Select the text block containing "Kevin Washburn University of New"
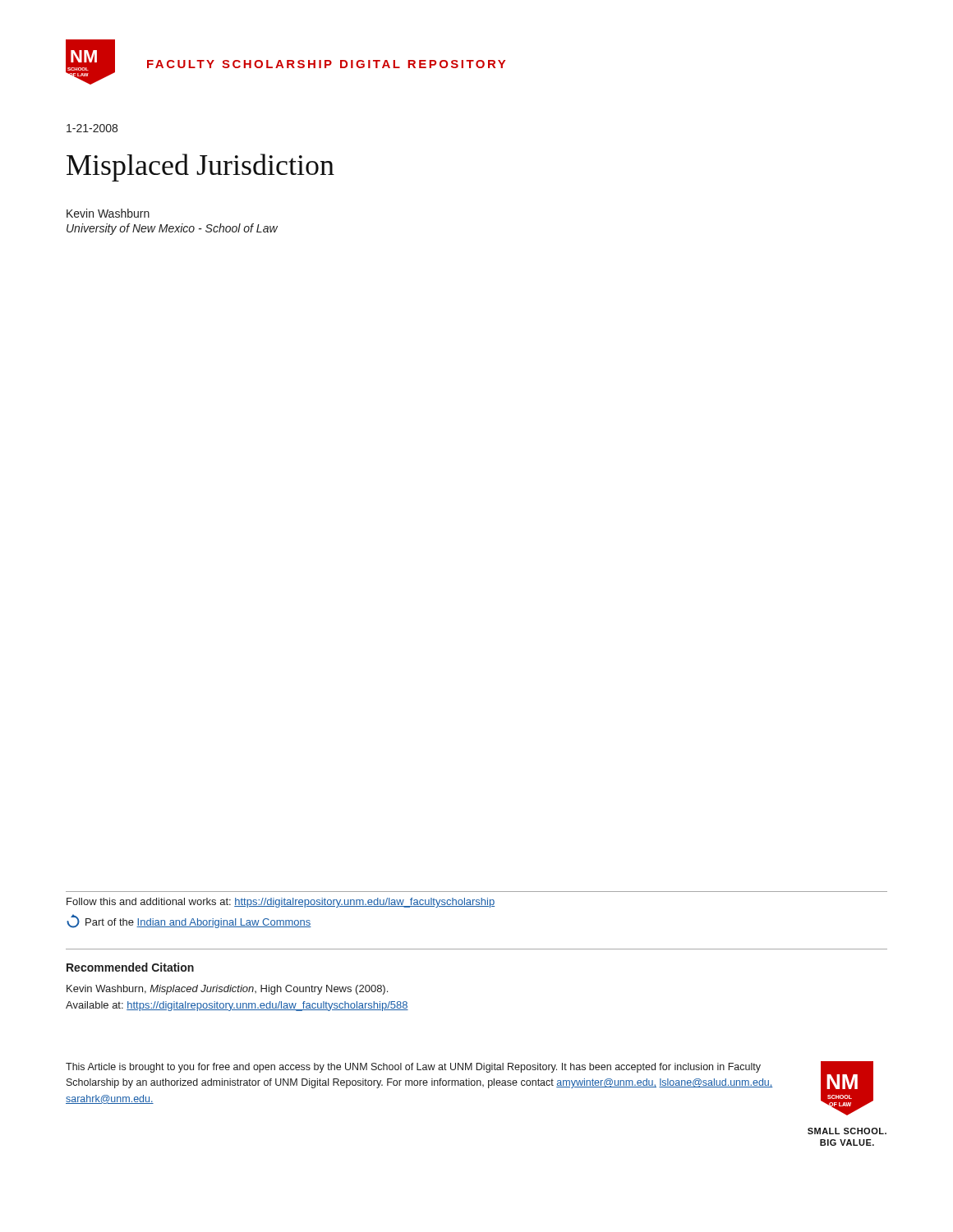Image resolution: width=953 pixels, height=1232 pixels. pyautogui.click(x=172, y=221)
